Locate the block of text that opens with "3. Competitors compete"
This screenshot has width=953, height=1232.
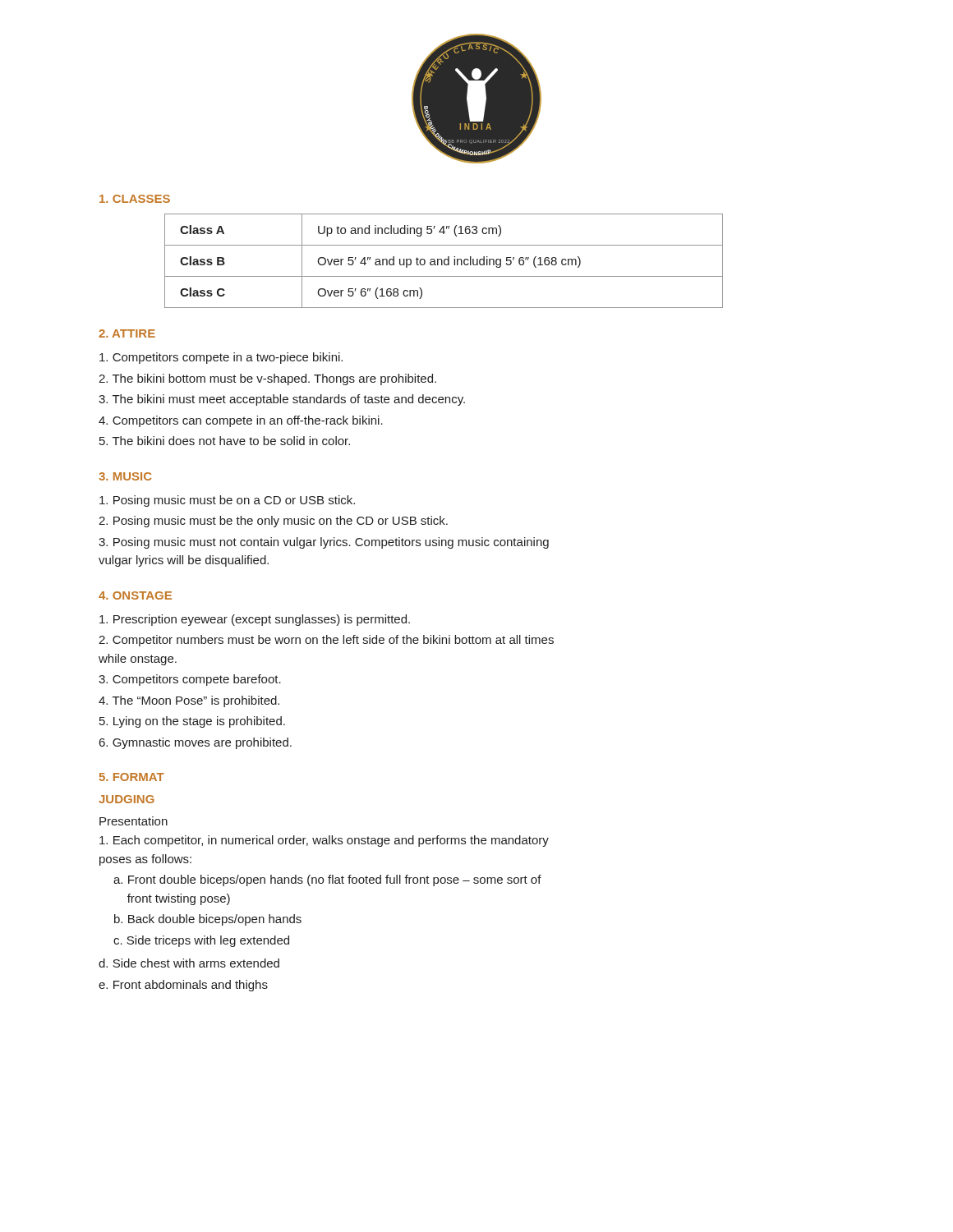click(x=190, y=679)
